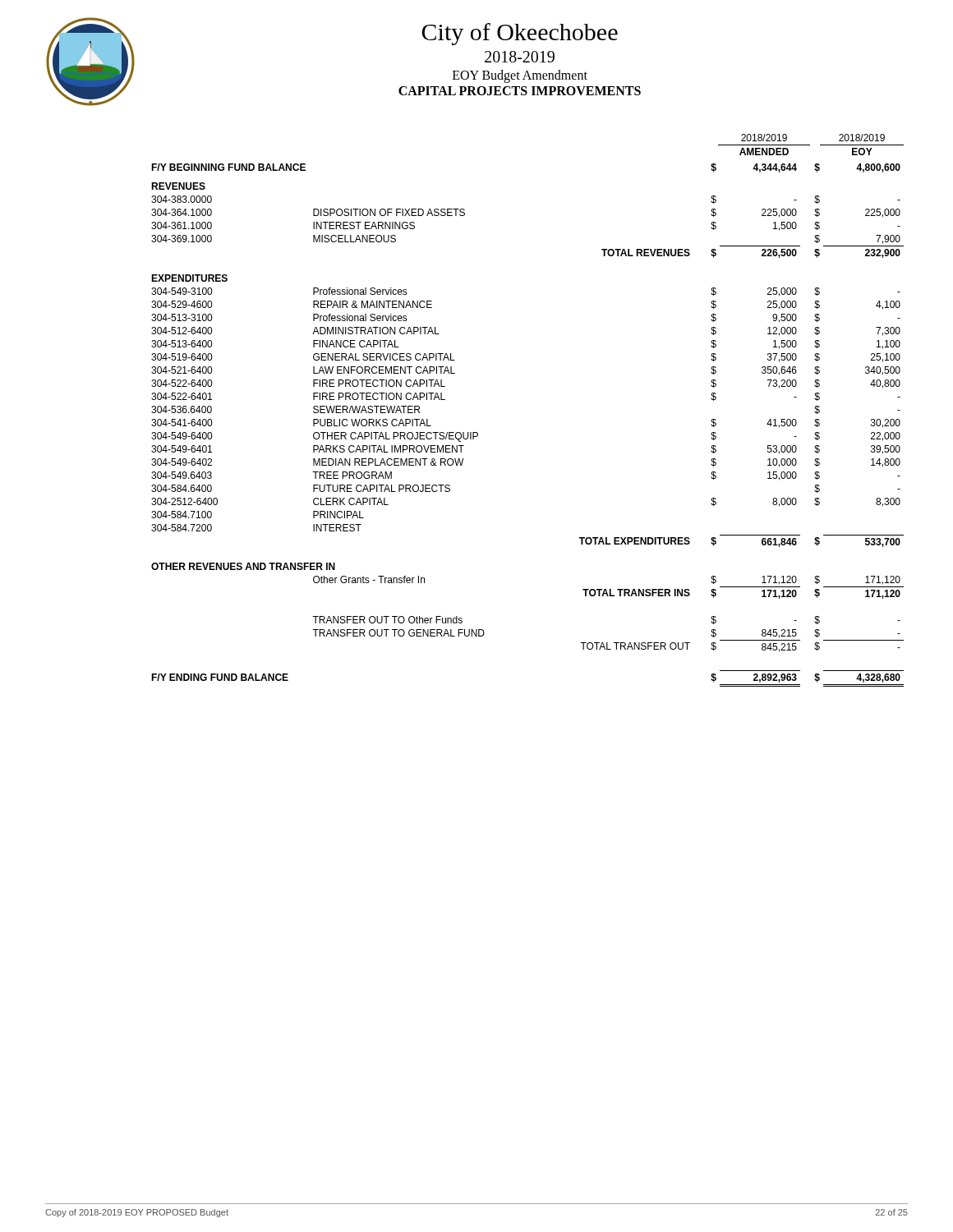The image size is (953, 1232).
Task: Select the logo
Action: (x=90, y=62)
